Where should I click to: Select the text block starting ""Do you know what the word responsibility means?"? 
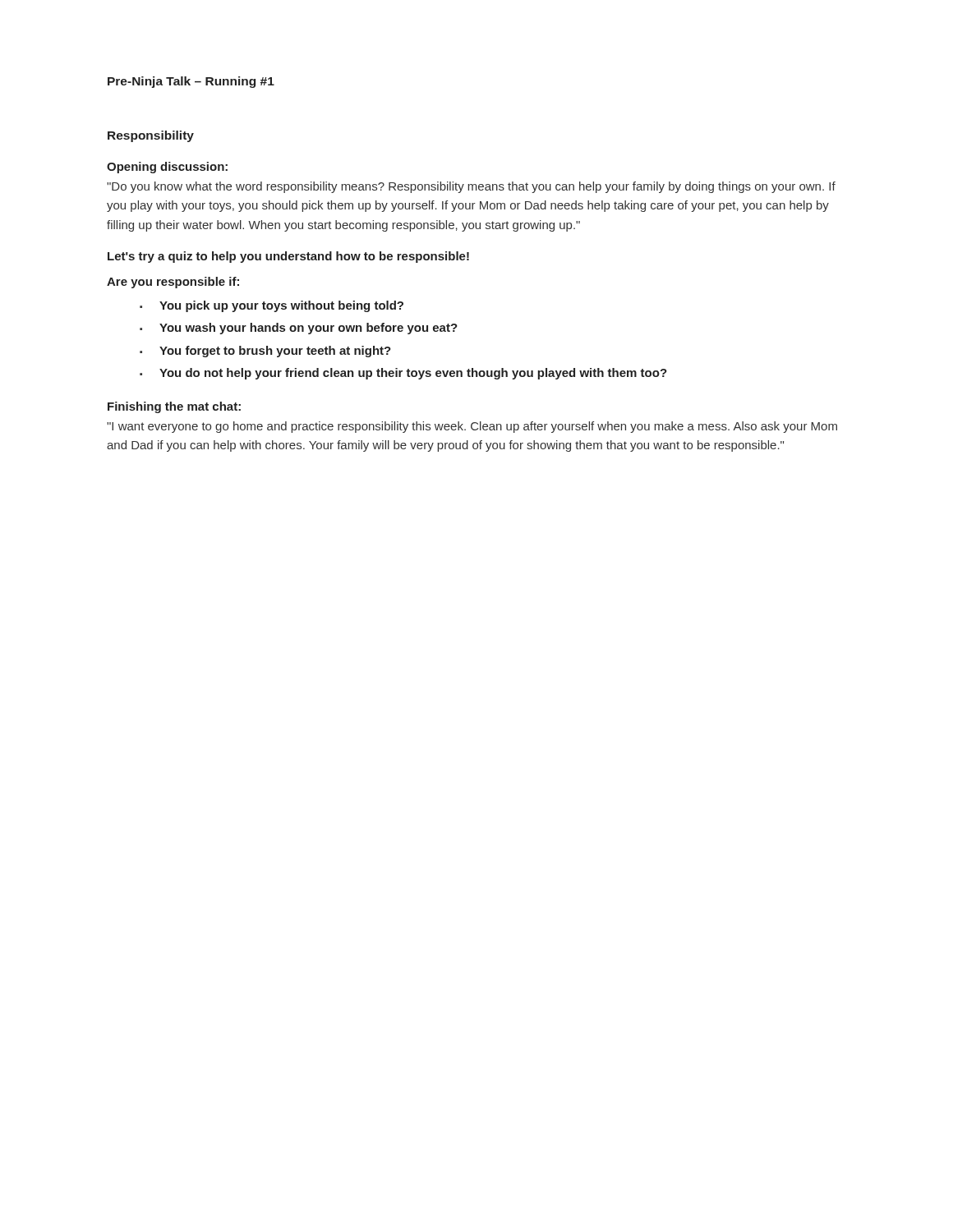pos(471,205)
